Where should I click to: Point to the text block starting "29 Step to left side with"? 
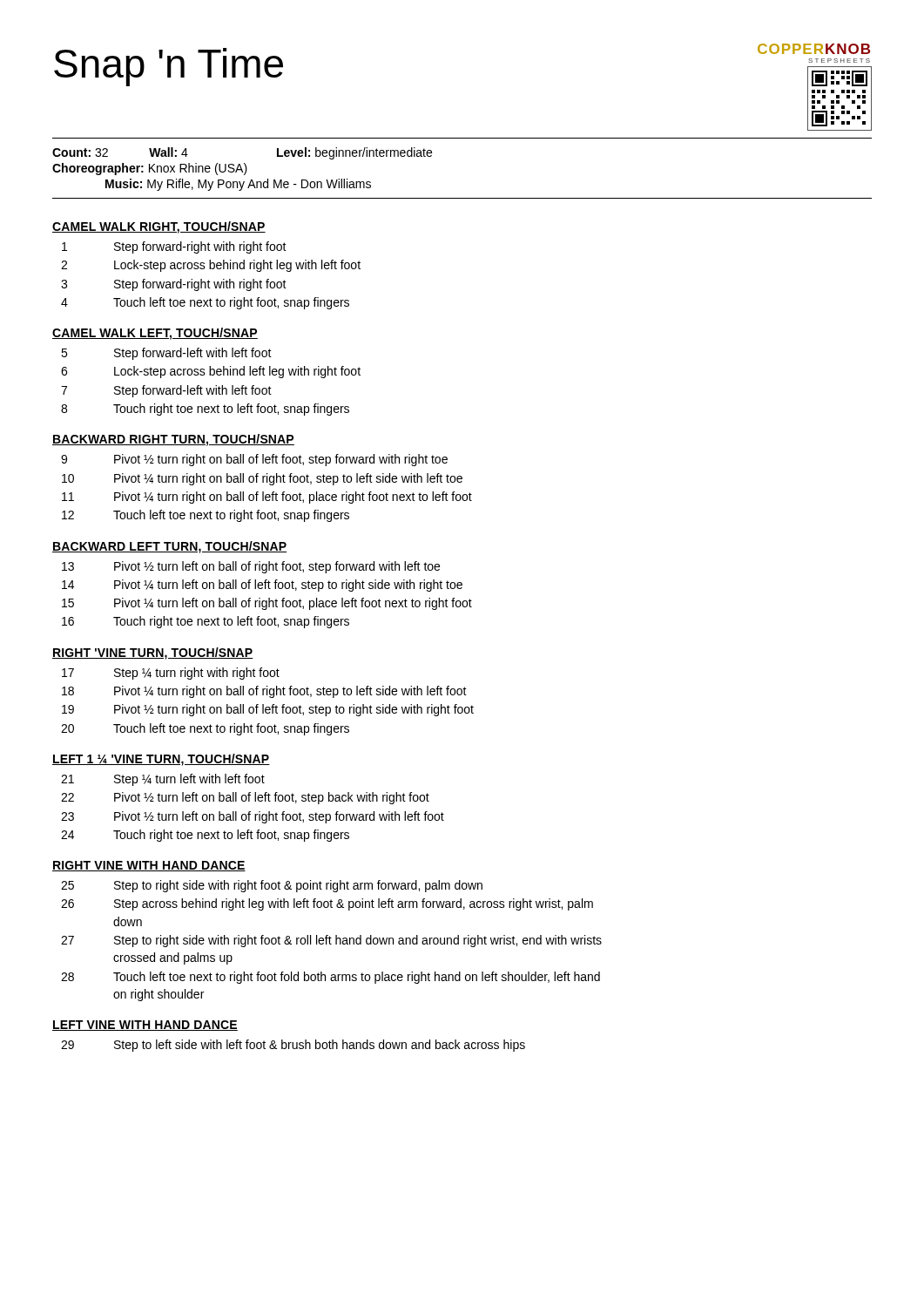462,1045
